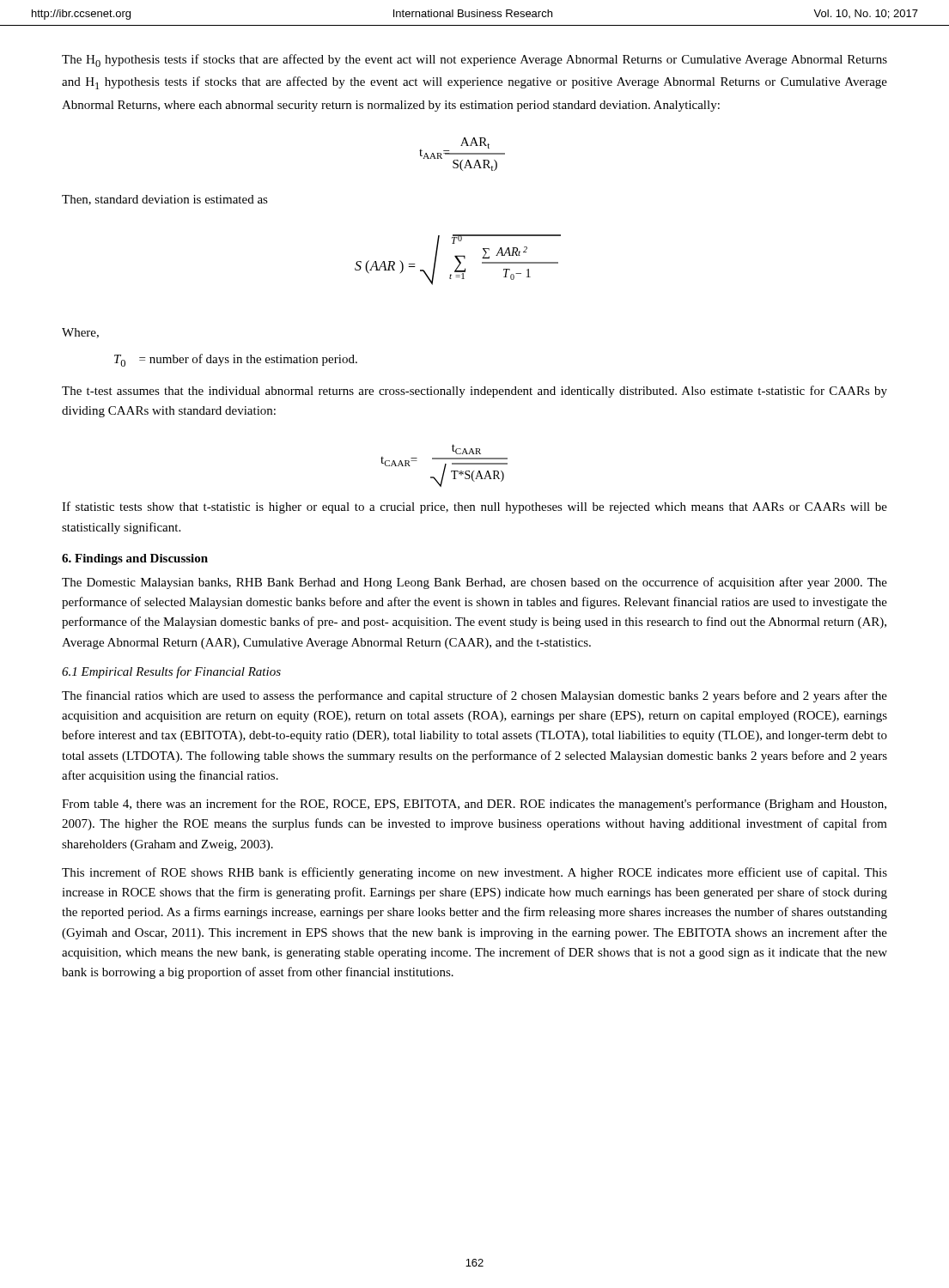Click on the text block that says "From table 4, there"
This screenshot has width=949, height=1288.
coord(474,824)
